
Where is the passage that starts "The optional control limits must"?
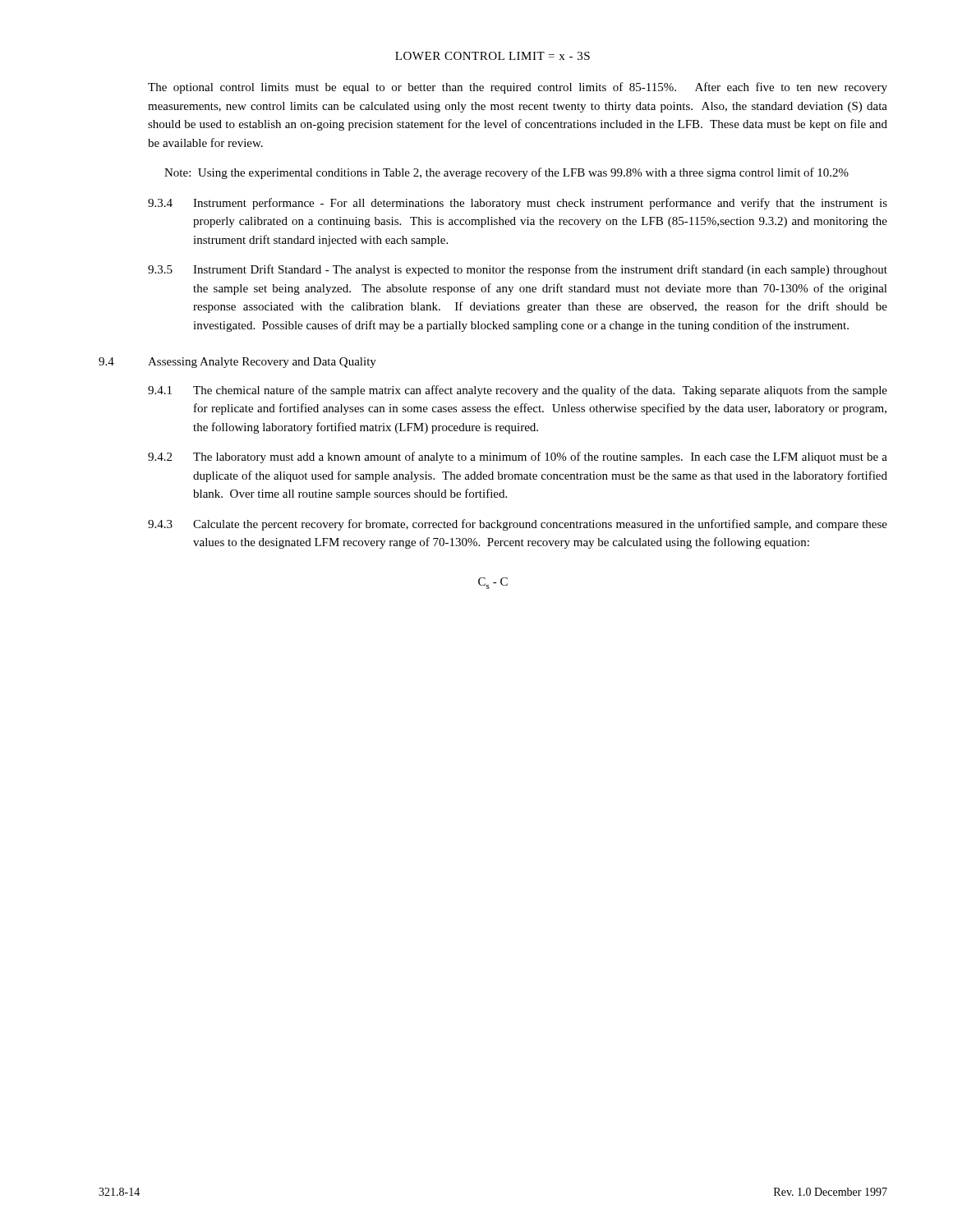click(x=518, y=115)
